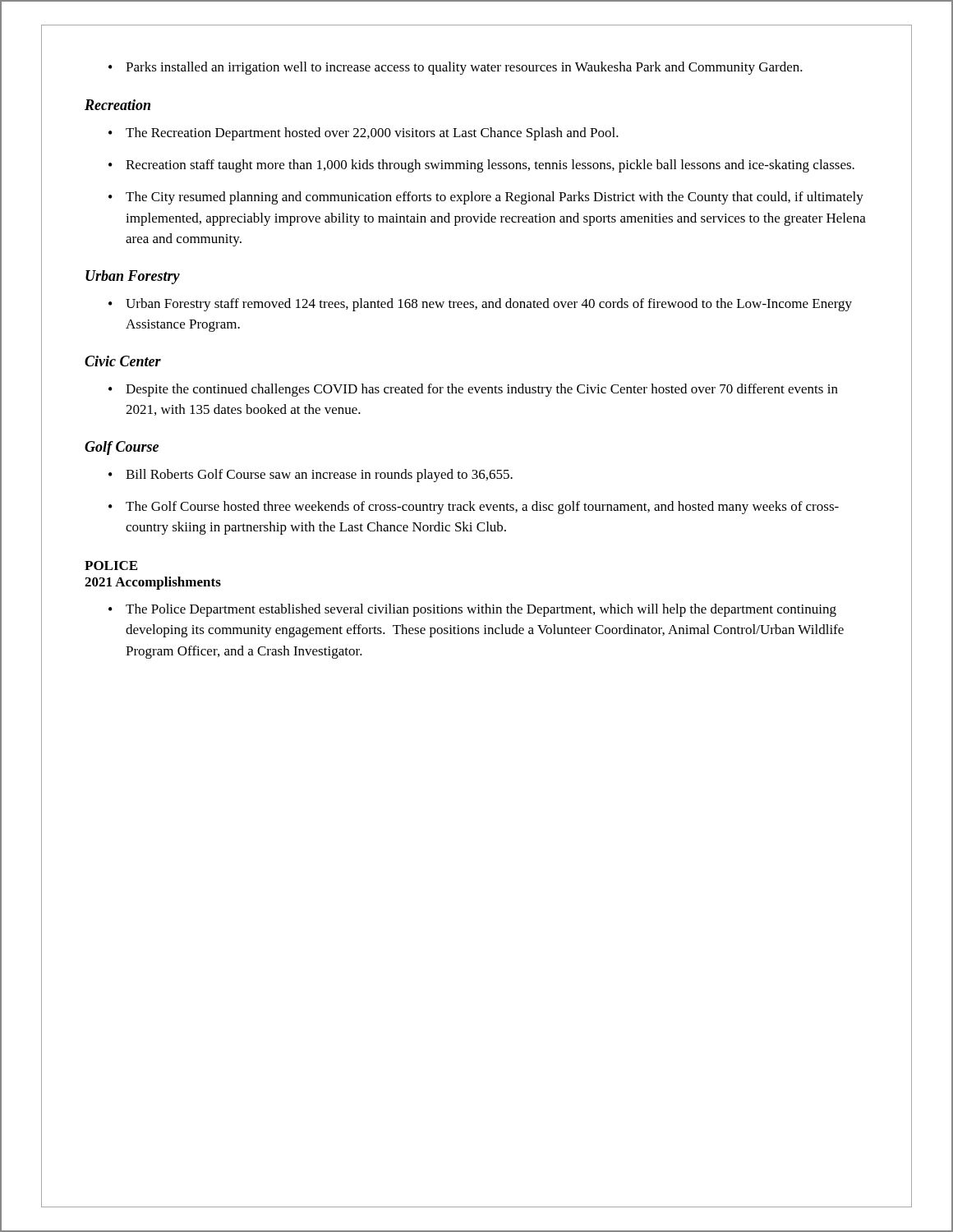Locate the list item that reads "• Despite the continued challenges COVID has"
The width and height of the screenshot is (953, 1232).
pos(488,399)
